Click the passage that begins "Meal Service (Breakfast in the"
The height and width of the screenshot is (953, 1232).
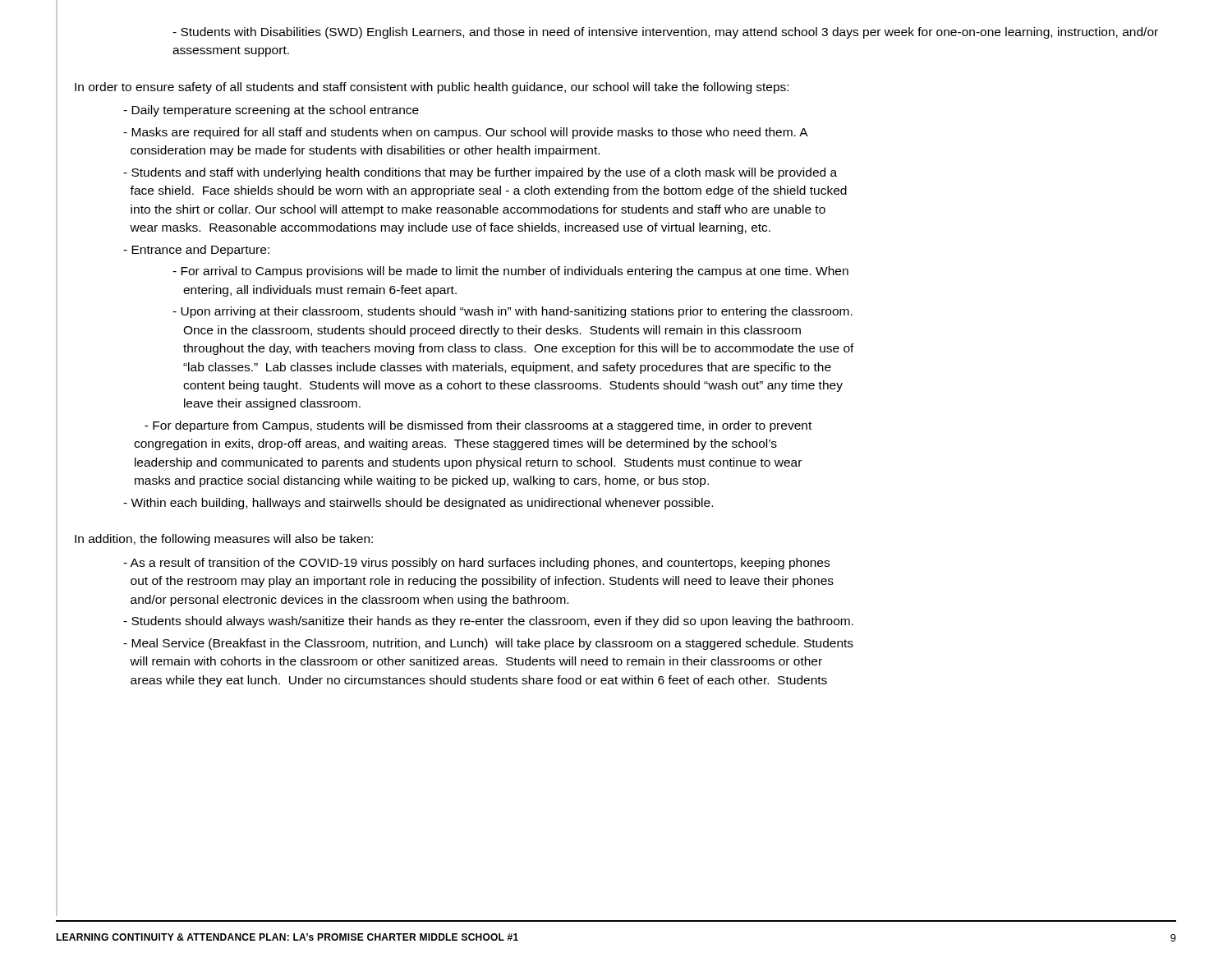[488, 661]
